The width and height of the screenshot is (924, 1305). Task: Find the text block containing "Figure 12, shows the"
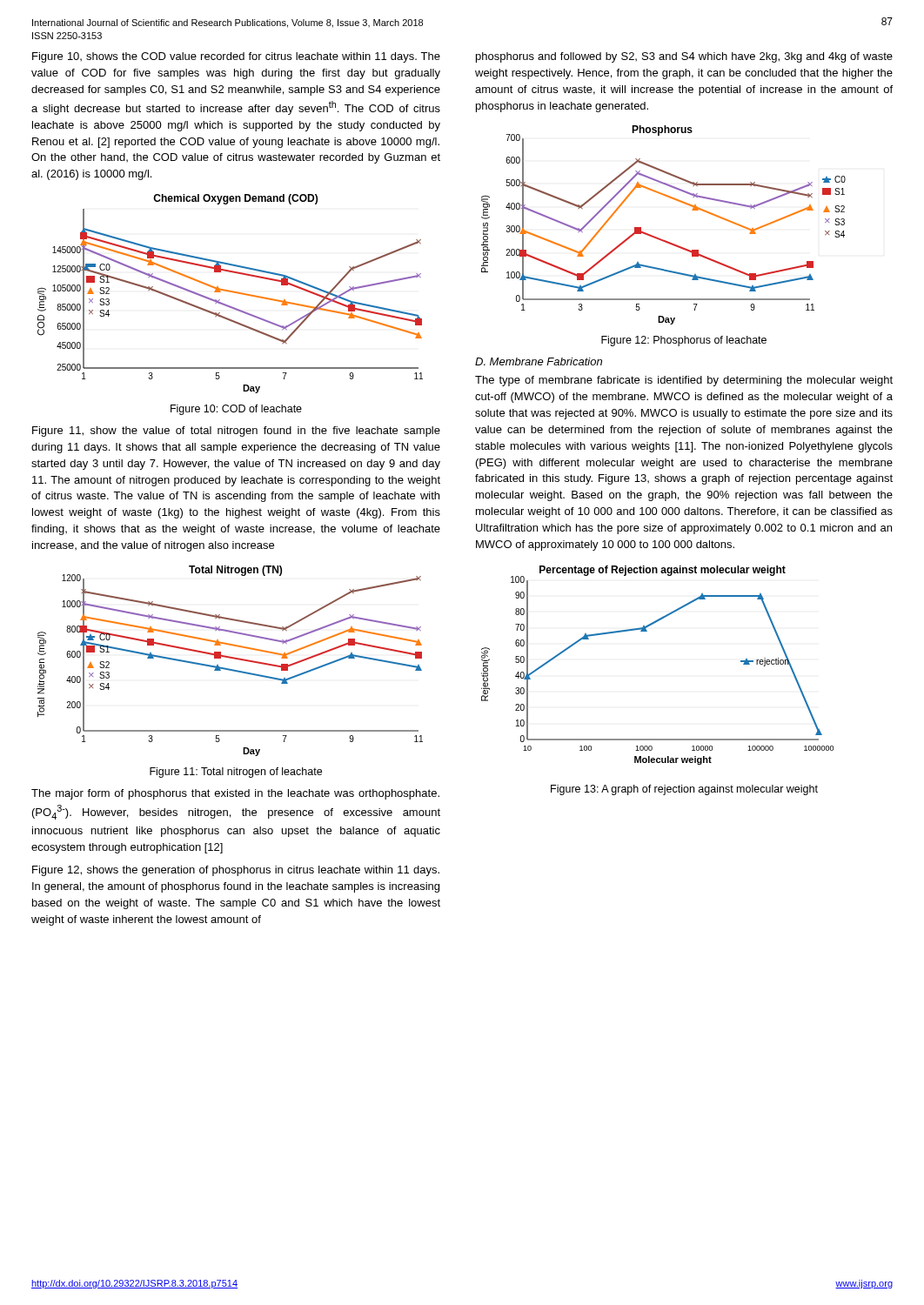[236, 895]
